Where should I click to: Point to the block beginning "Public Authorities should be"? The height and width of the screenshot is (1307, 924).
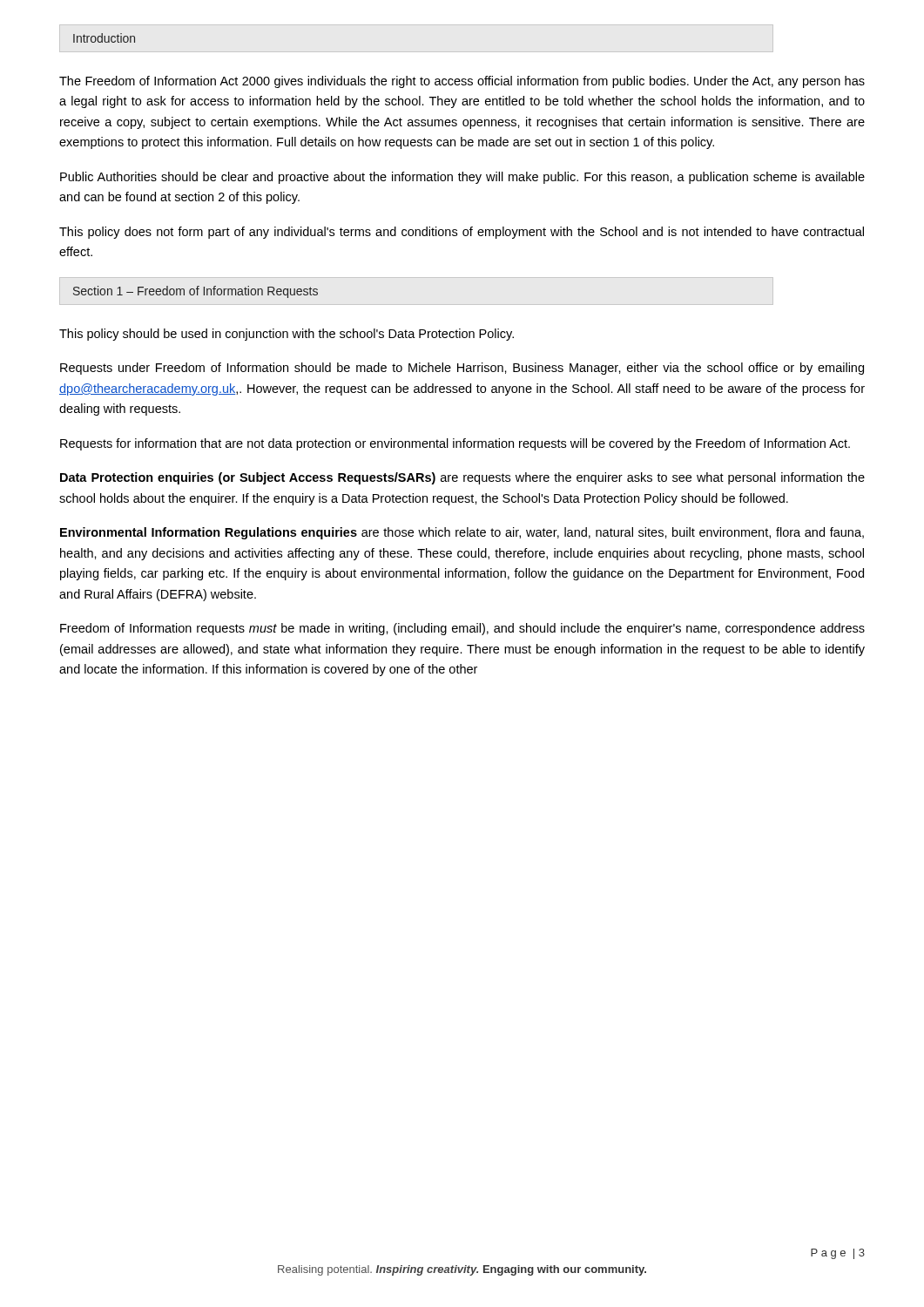(462, 187)
